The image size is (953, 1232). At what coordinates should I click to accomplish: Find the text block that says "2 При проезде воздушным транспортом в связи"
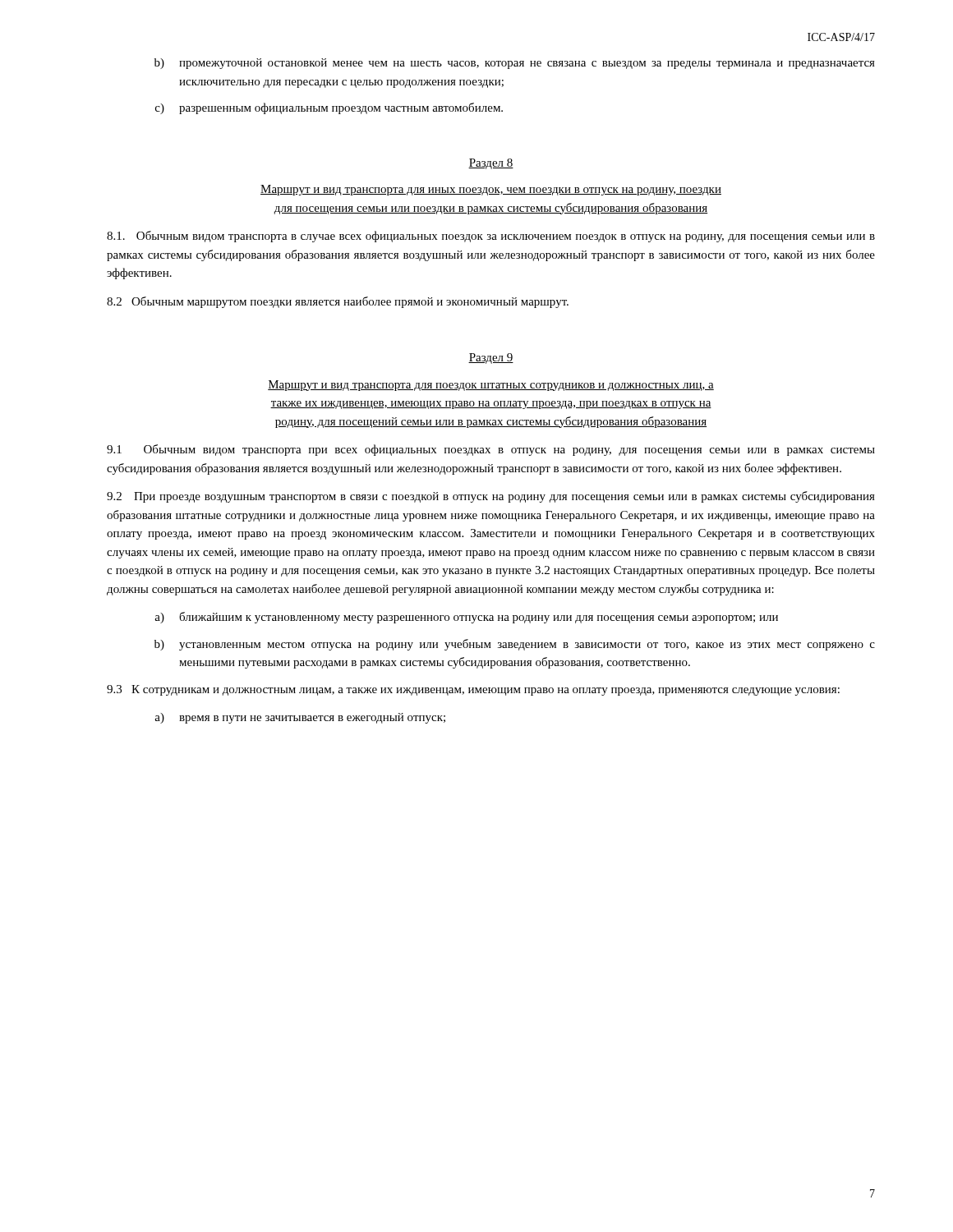[491, 542]
